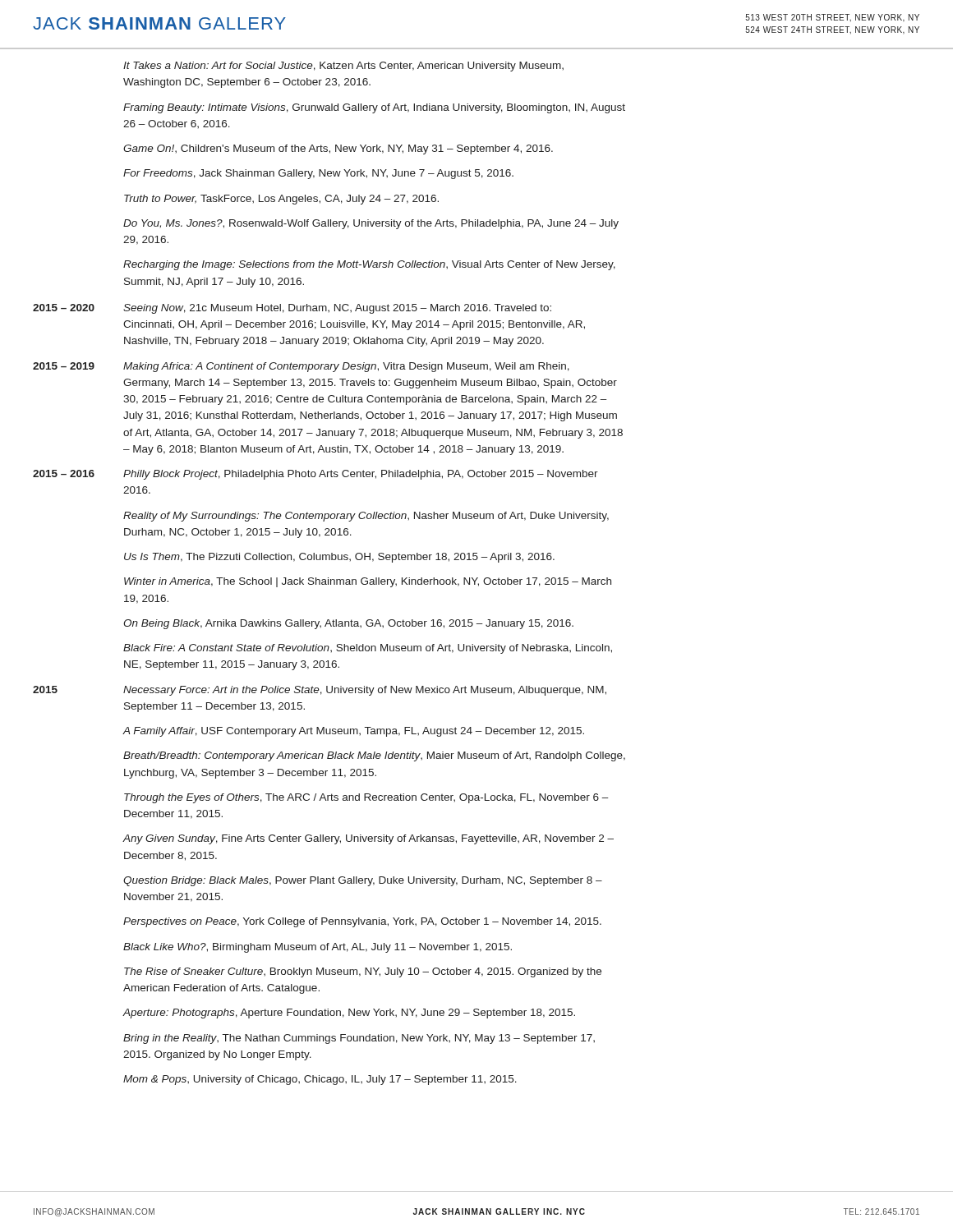The width and height of the screenshot is (953, 1232).
Task: Locate the block of text that opens with "Winter in America, The School |"
Action: point(368,590)
